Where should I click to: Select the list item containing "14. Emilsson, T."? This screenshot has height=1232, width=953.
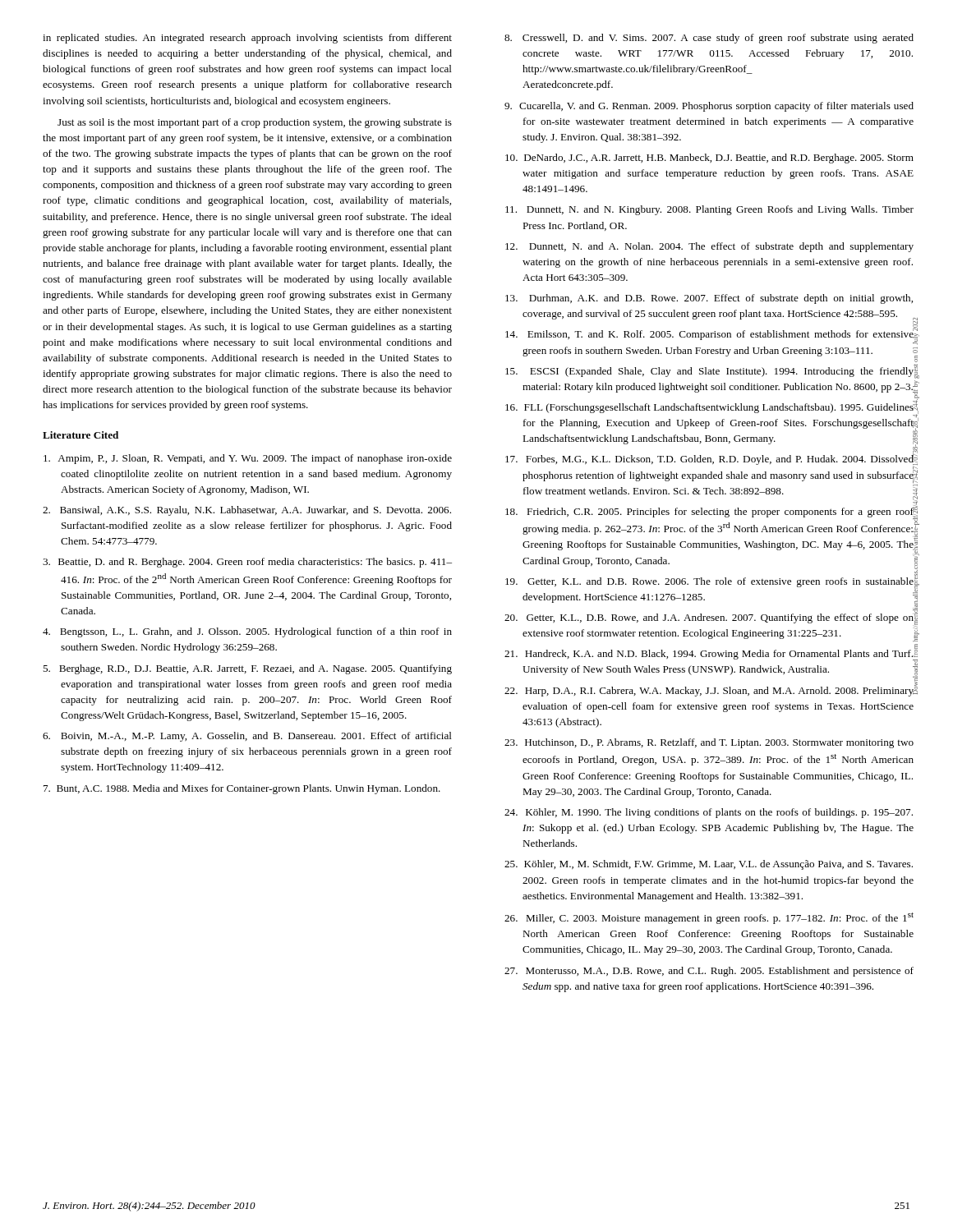(x=709, y=342)
